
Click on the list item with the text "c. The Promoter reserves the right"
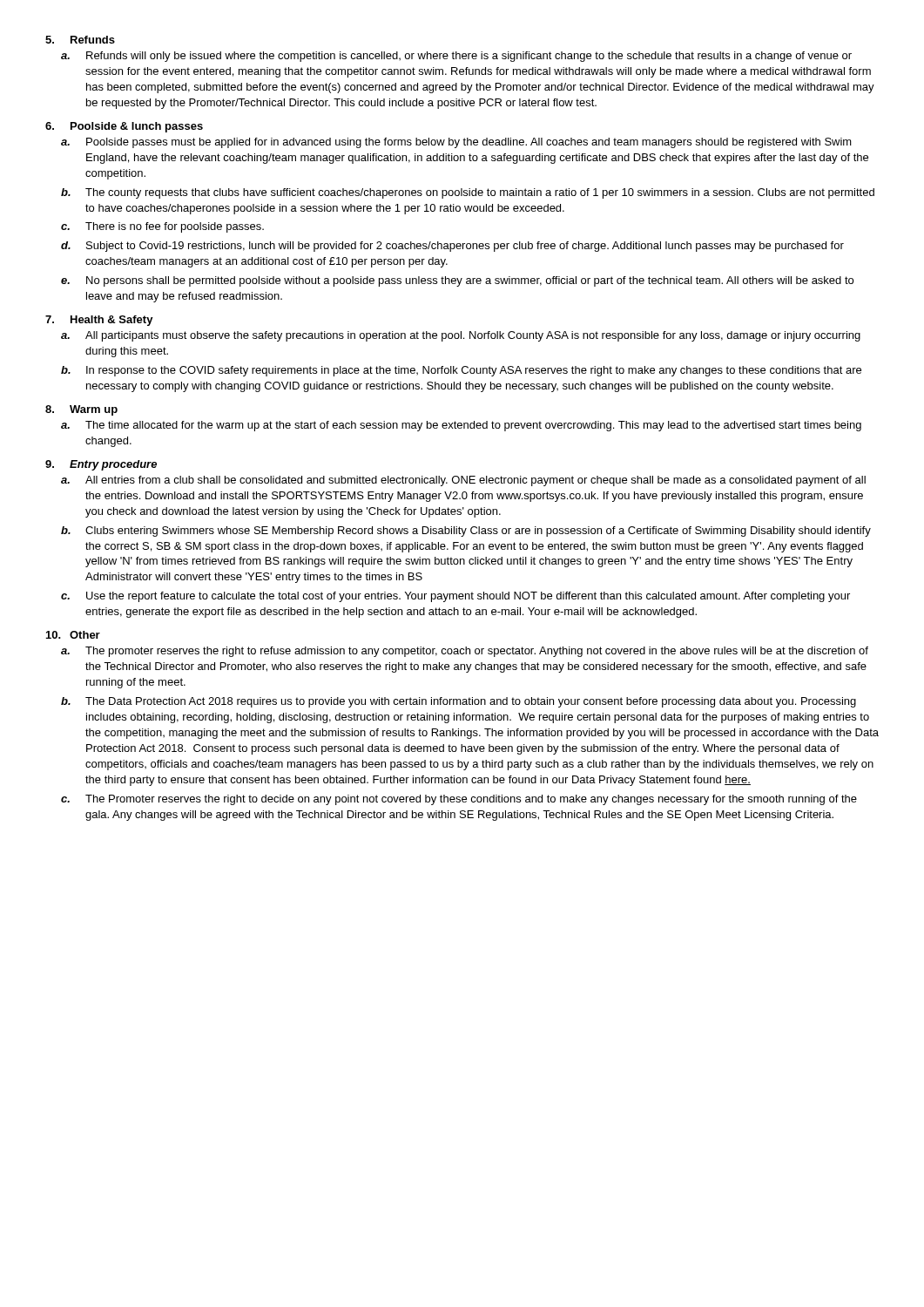[462, 806]
